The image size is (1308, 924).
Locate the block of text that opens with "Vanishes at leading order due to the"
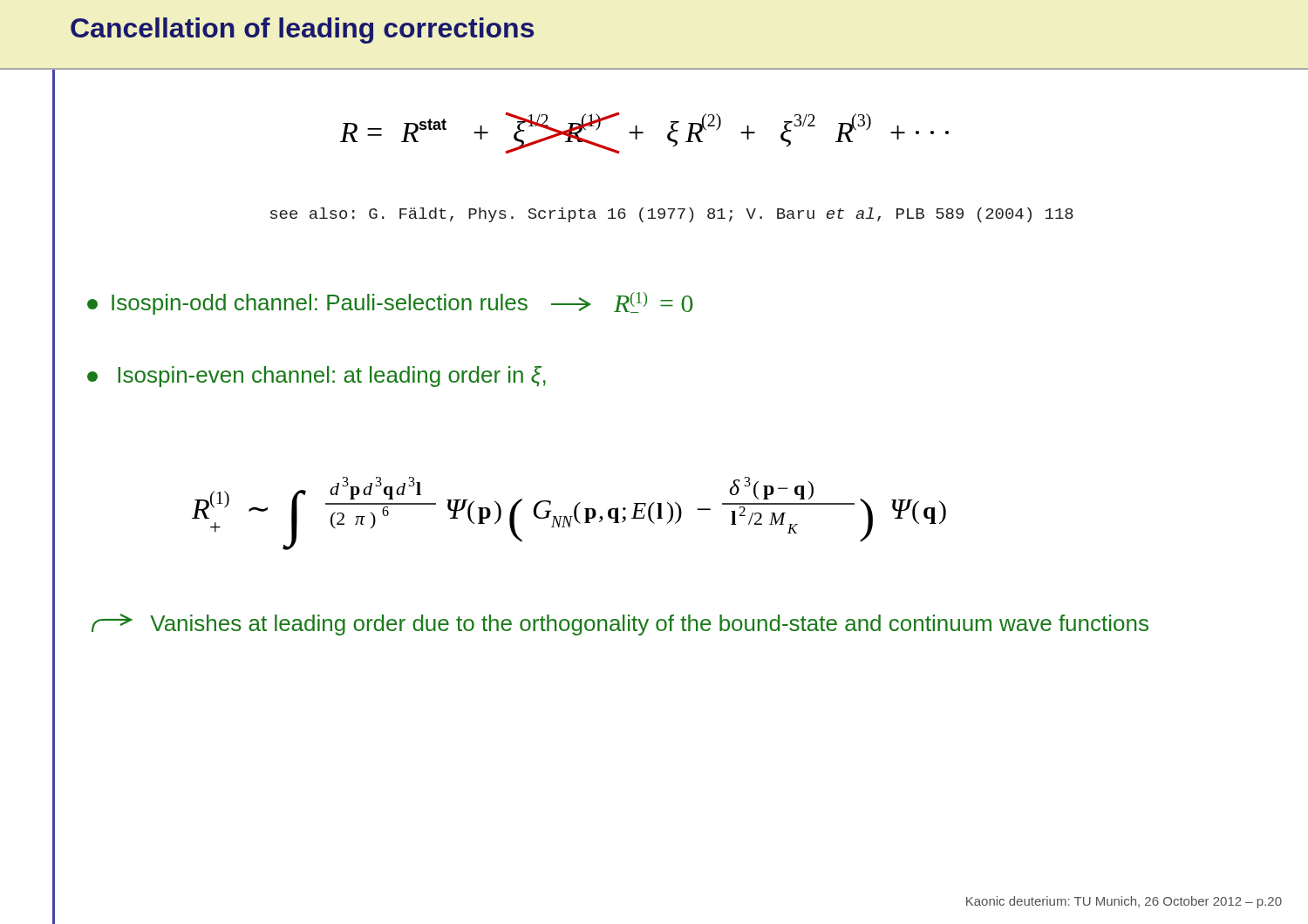618,624
